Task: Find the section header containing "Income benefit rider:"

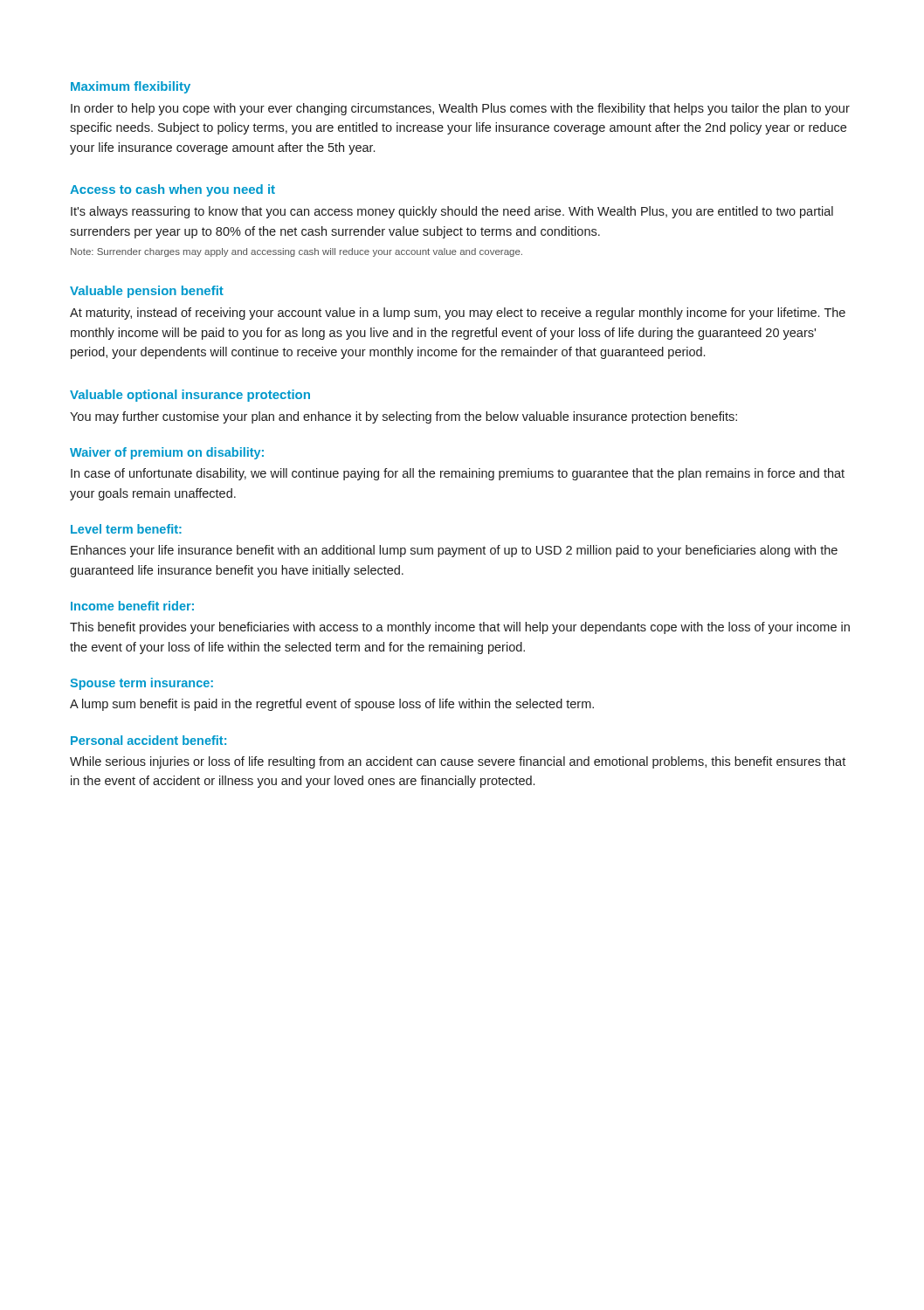Action: click(133, 606)
